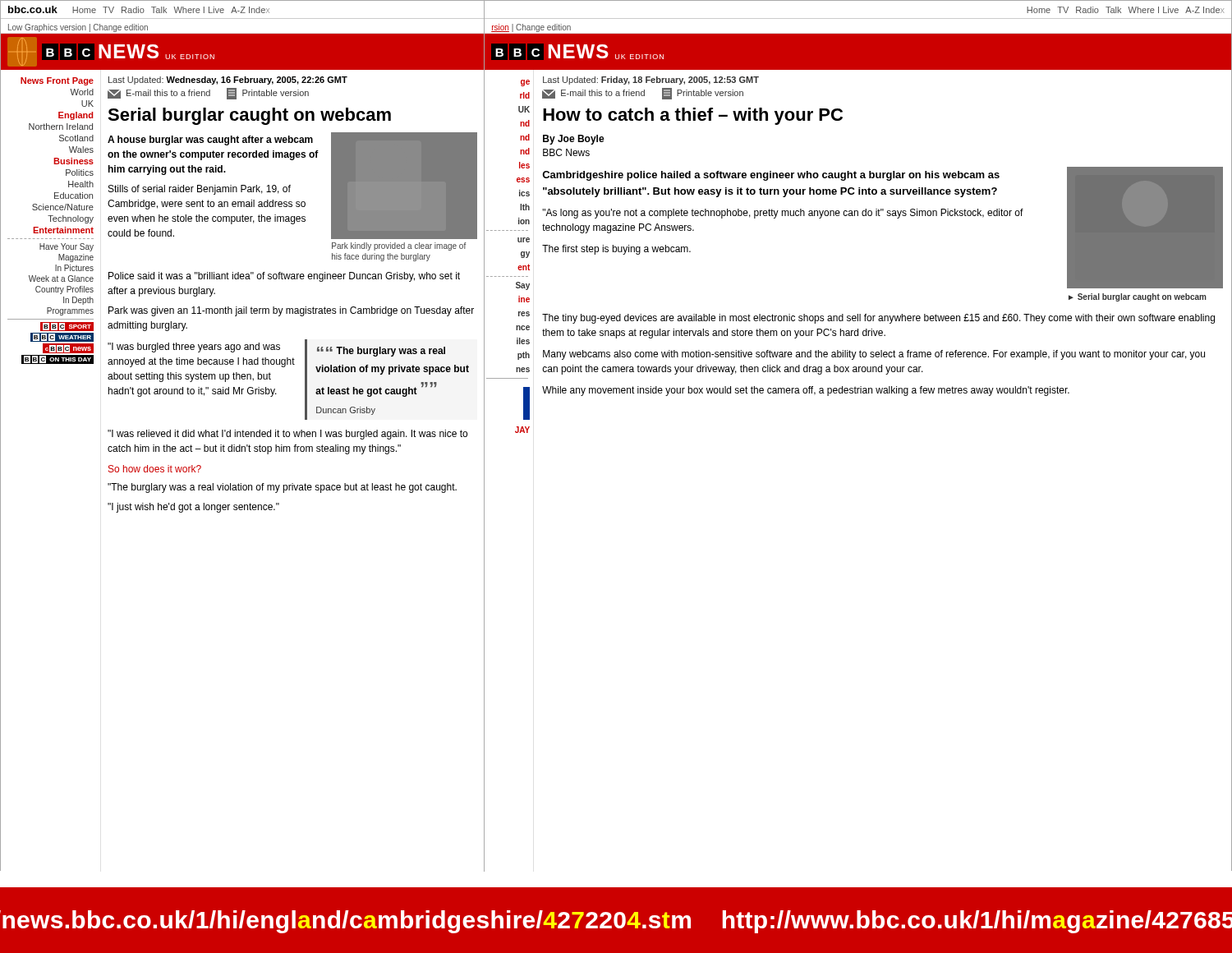The height and width of the screenshot is (953, 1232).
Task: Click on the element starting "Last Updated: Wednesday, 16"
Action: pyautogui.click(x=227, y=80)
